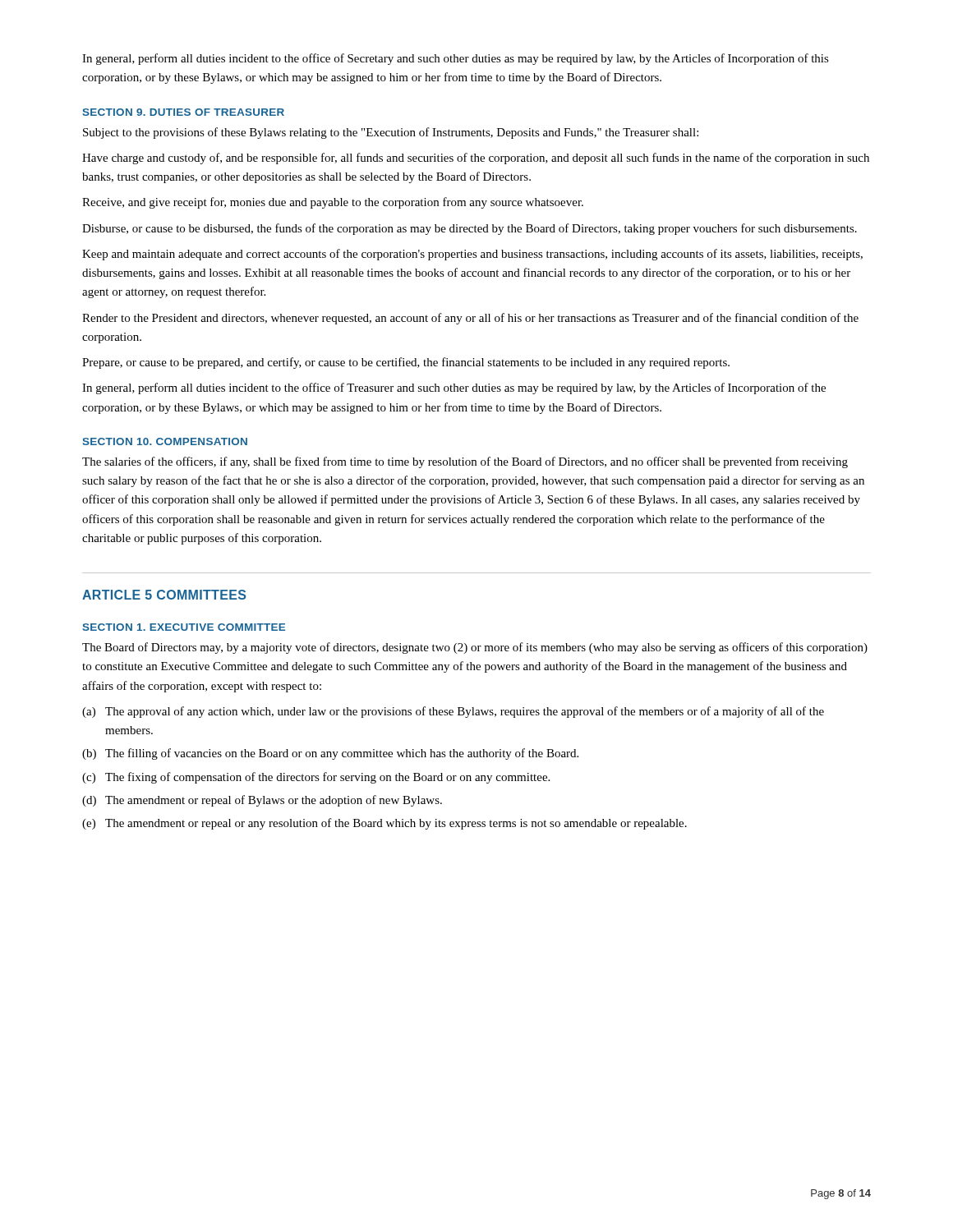Select the list item that says "(b) The filling of vacancies on"
The image size is (953, 1232).
tap(476, 754)
